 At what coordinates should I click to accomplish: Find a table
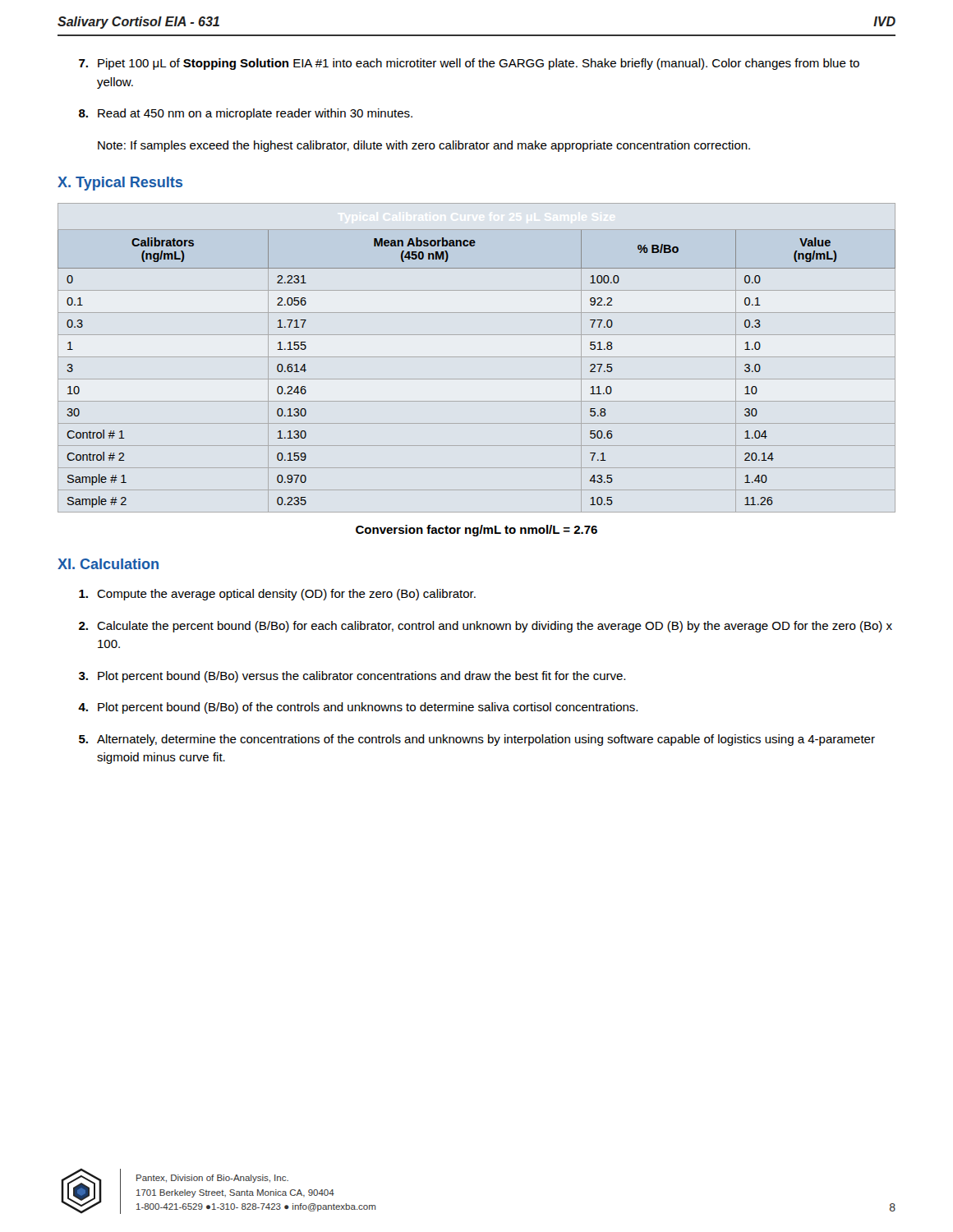[476, 358]
